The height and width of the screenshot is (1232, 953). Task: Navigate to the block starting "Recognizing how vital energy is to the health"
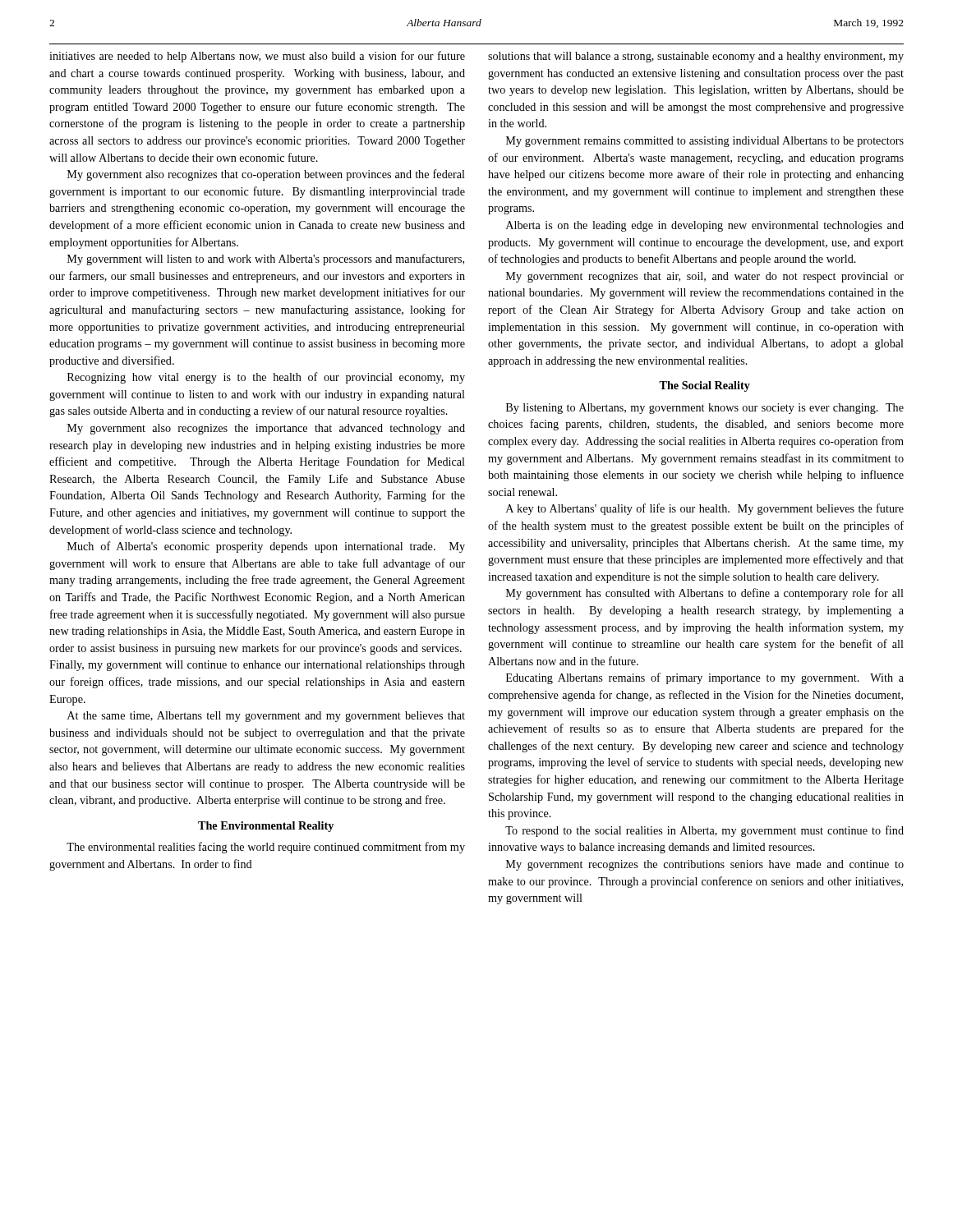[257, 394]
